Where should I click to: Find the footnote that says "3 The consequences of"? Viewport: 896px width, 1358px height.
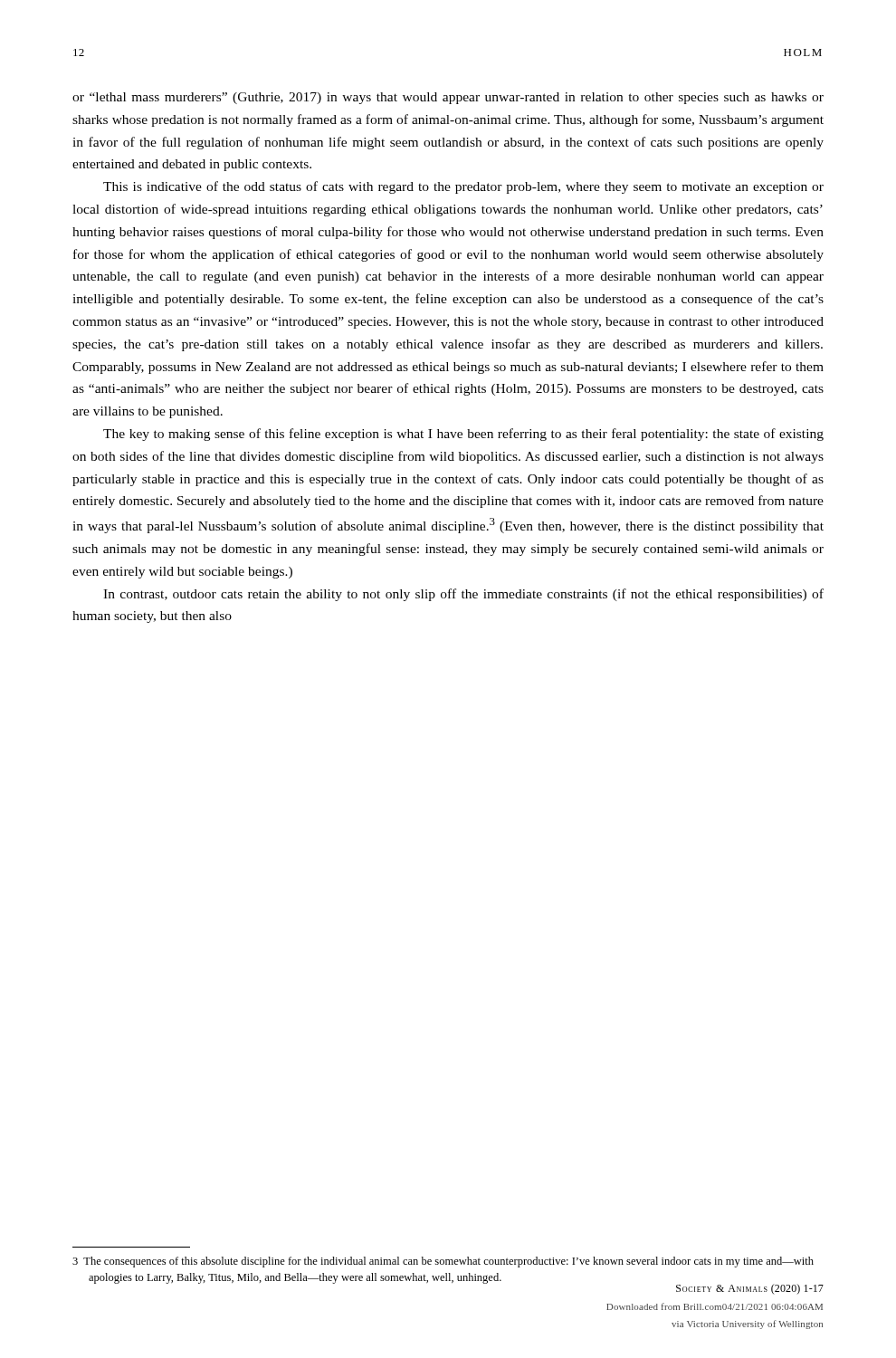(443, 1269)
